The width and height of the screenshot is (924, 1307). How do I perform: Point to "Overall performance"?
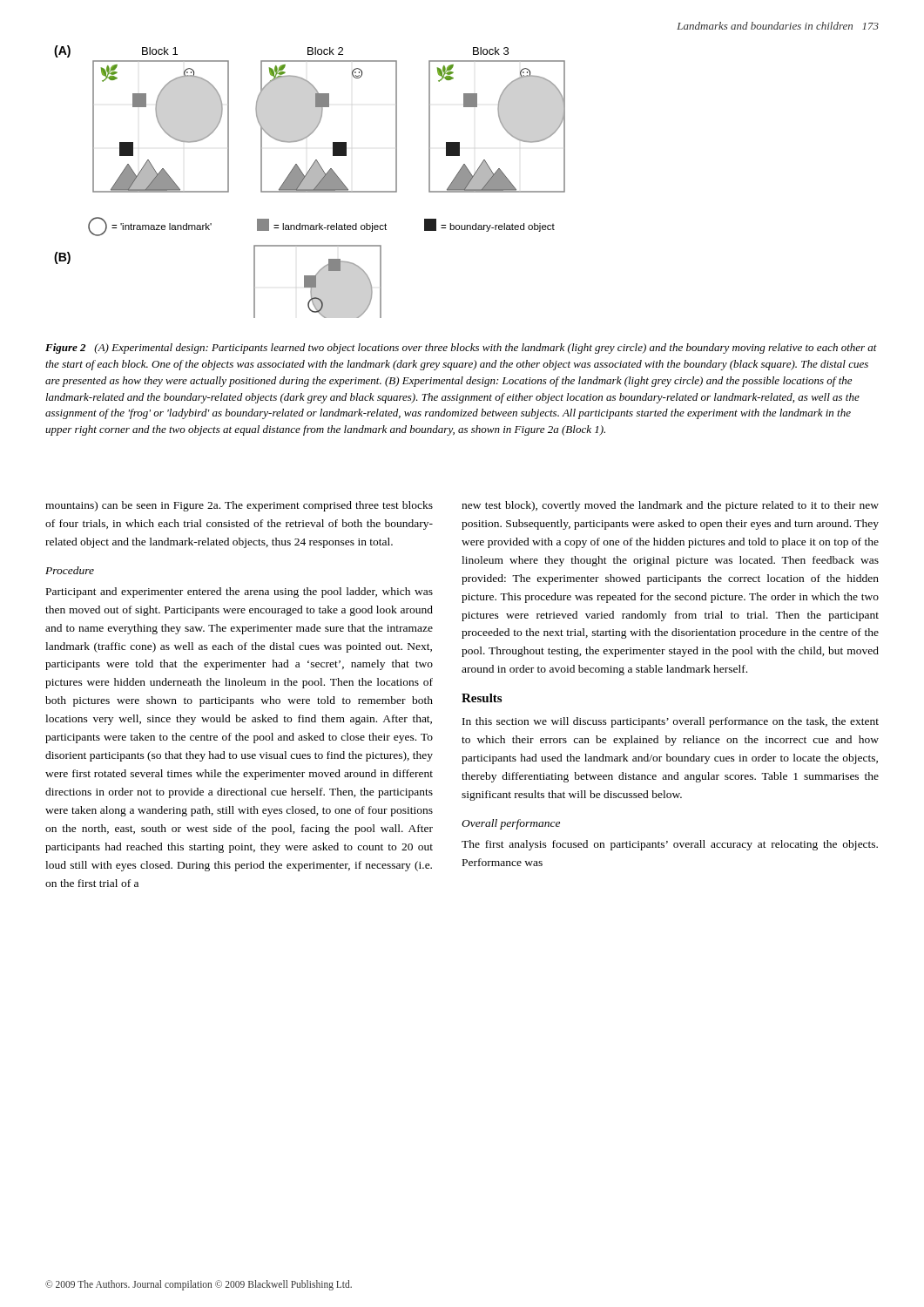coord(511,823)
